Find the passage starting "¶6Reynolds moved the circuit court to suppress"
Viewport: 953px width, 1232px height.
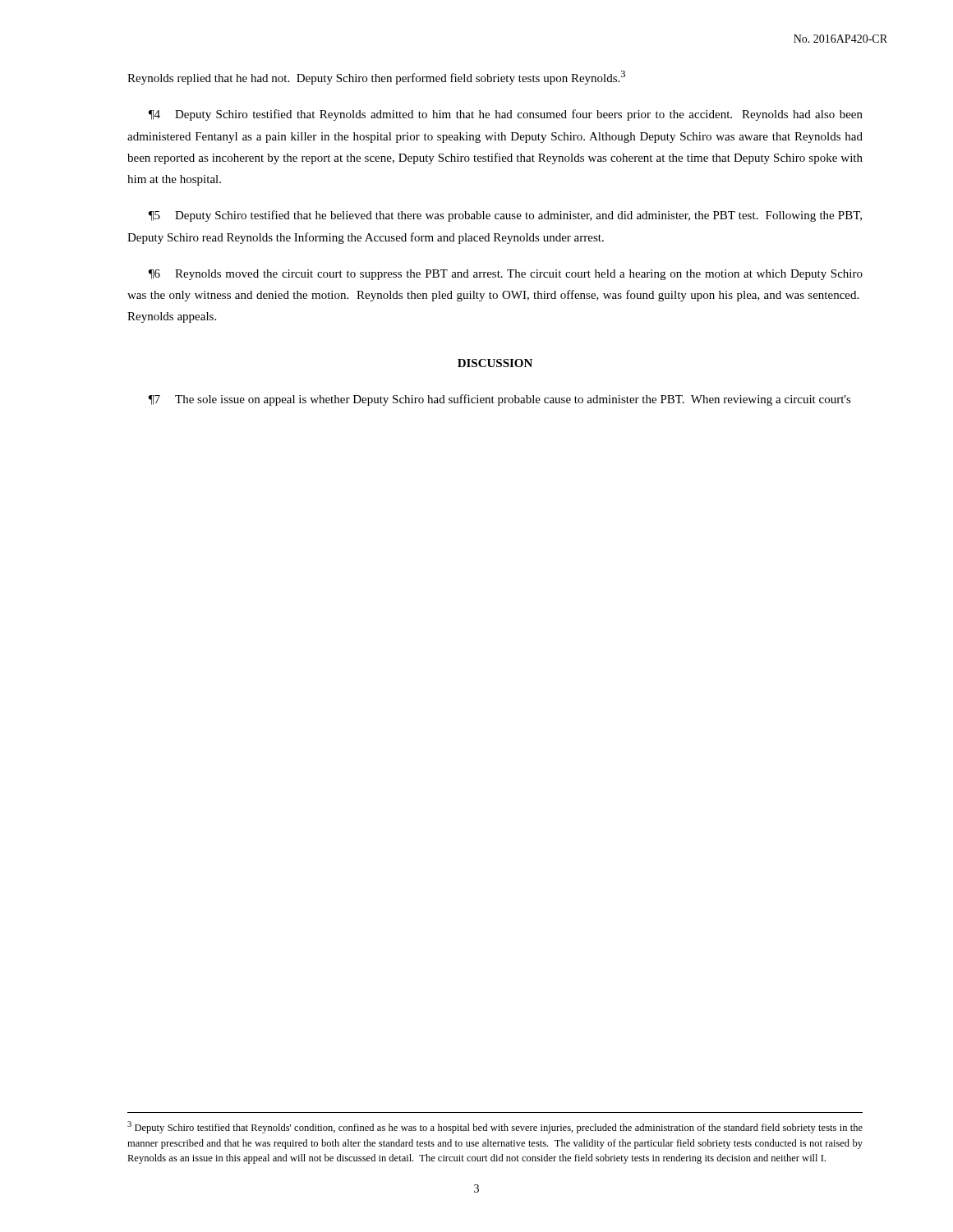(x=495, y=293)
